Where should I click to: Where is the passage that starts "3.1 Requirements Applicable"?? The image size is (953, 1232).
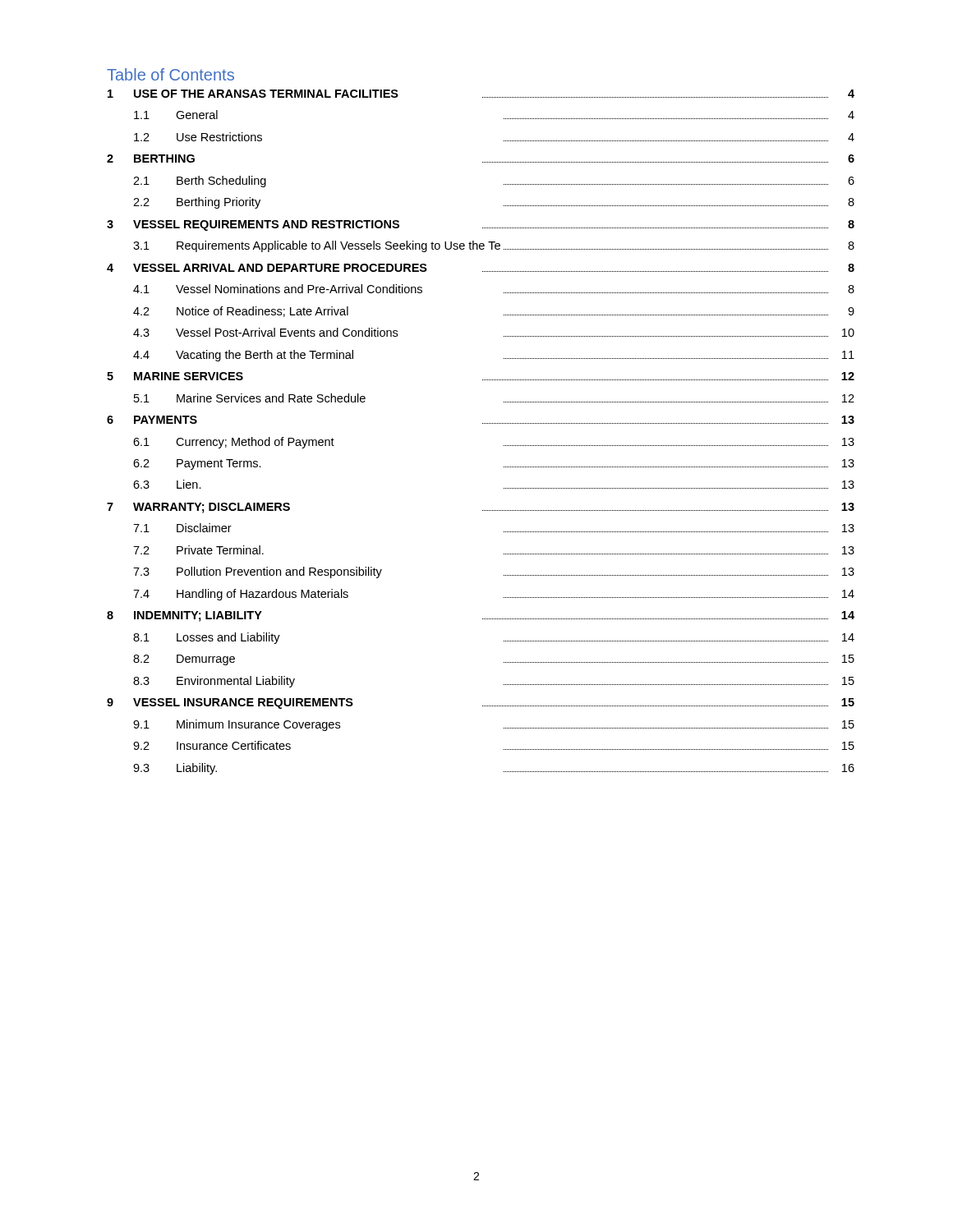(x=494, y=246)
